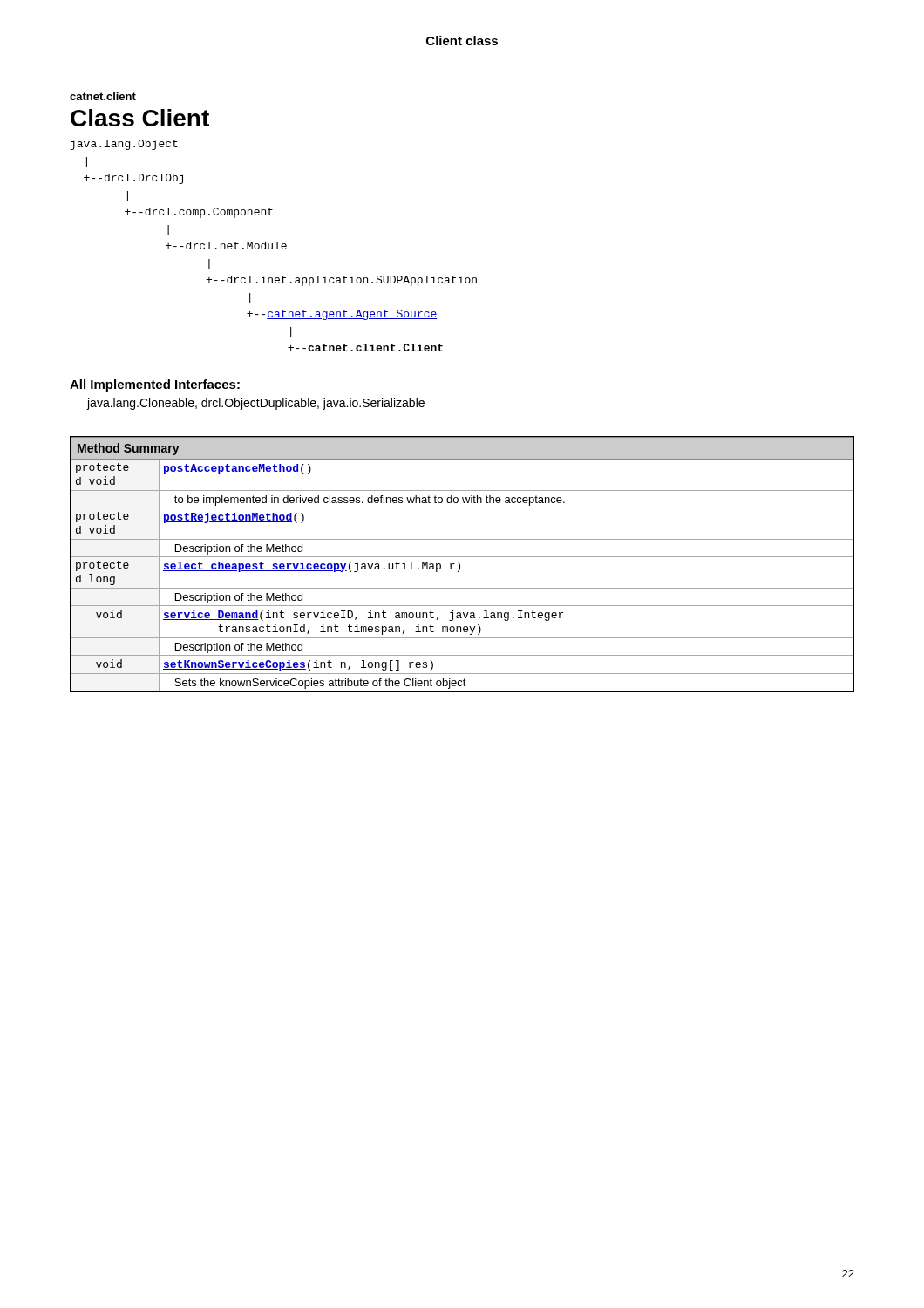Point to the text block starting "java.lang.Object | +--drcl.DrclObj | +--drcl.comp.Component"
Image resolution: width=924 pixels, height=1308 pixels.
[274, 246]
